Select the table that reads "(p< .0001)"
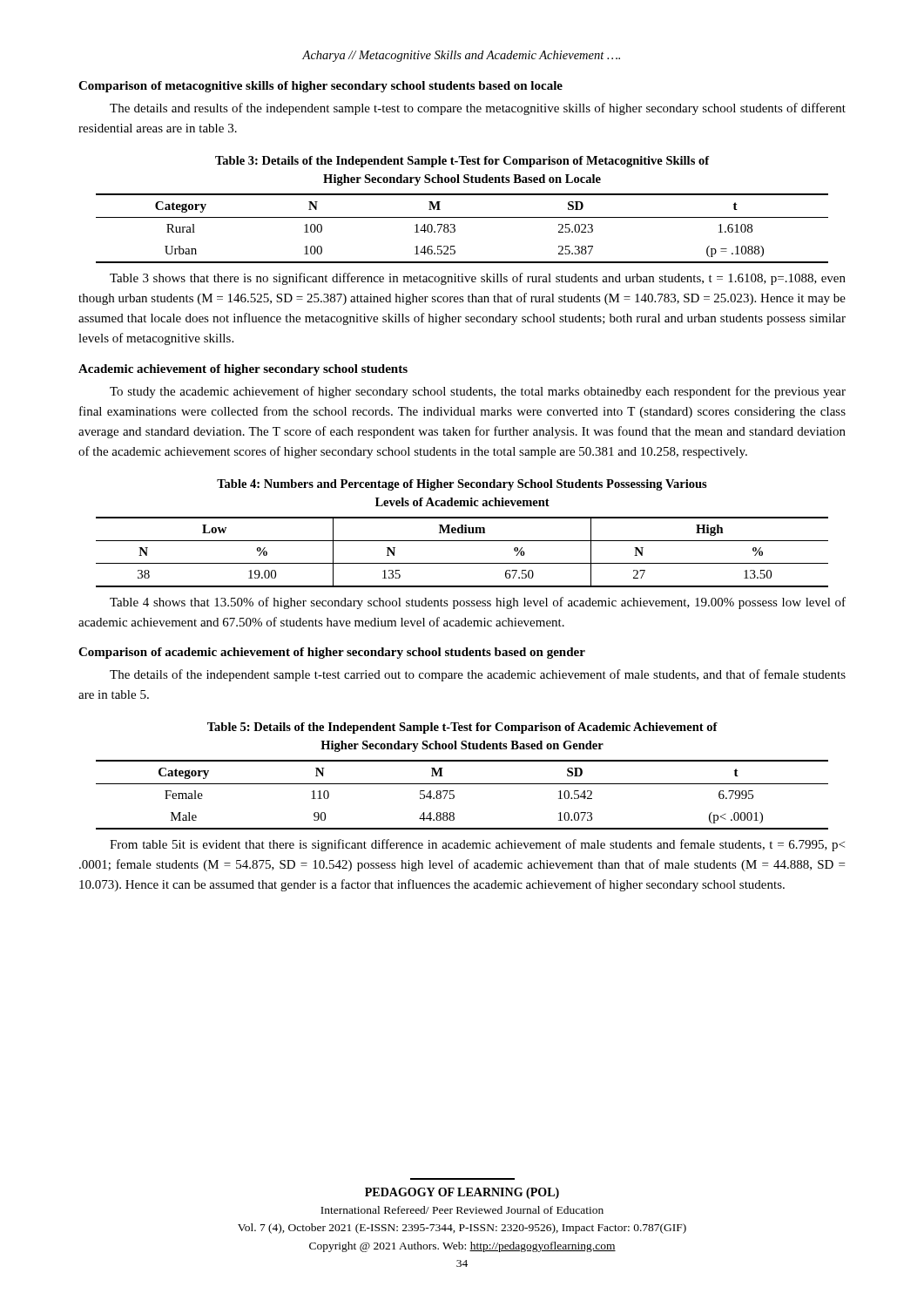This screenshot has width=924, height=1307. point(462,794)
